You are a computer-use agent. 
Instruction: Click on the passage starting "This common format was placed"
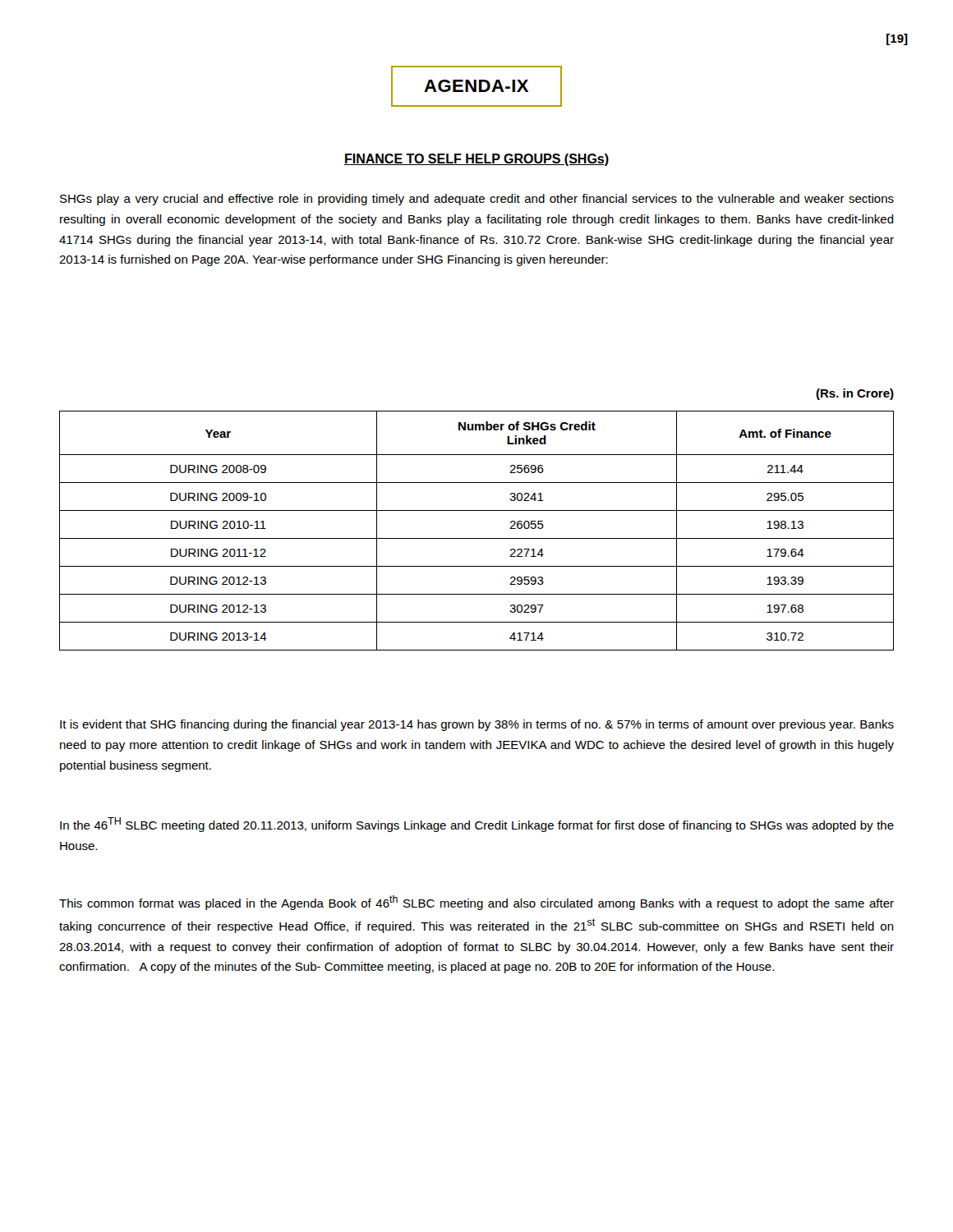476,934
